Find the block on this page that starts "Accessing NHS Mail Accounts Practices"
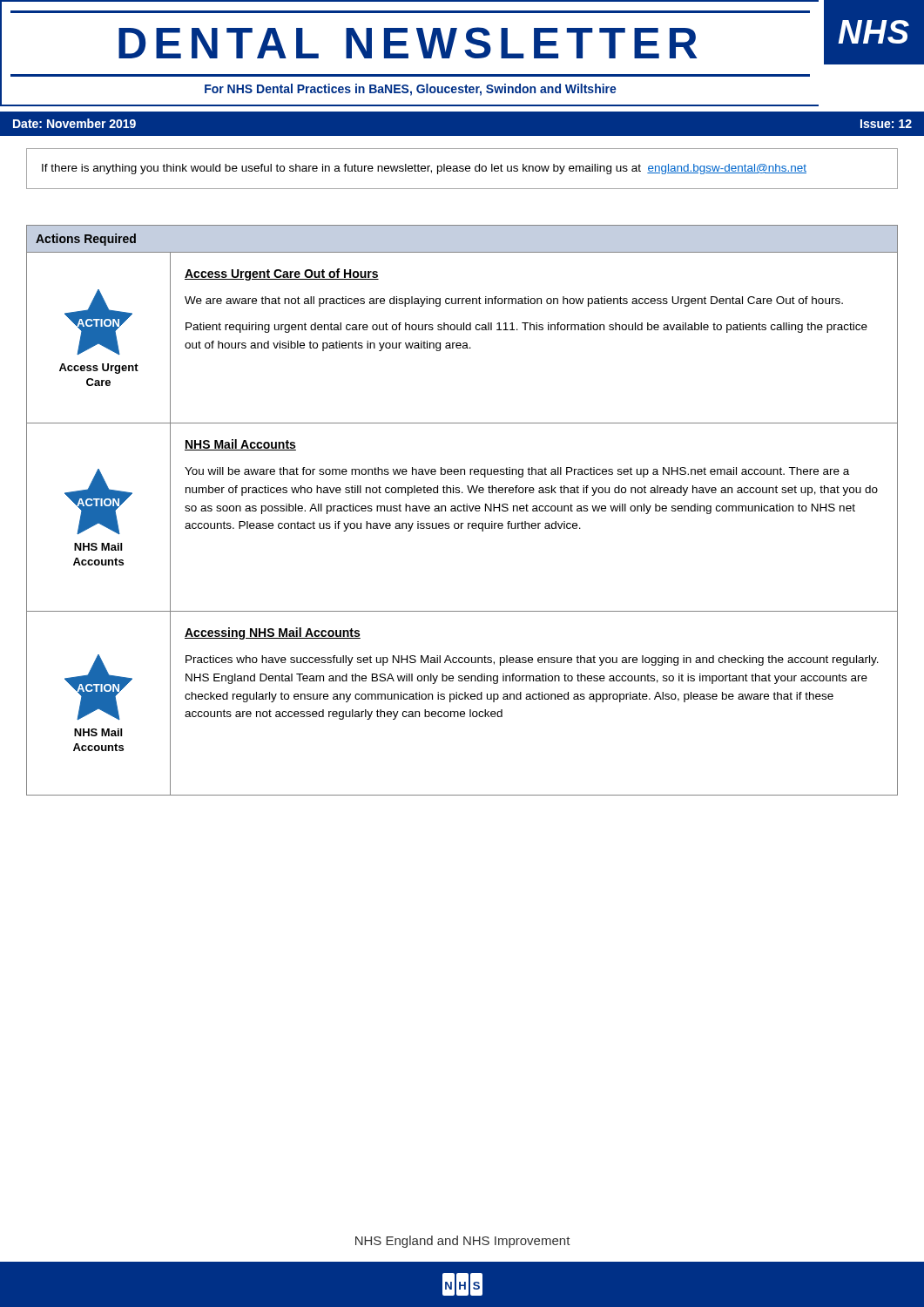 tap(534, 674)
